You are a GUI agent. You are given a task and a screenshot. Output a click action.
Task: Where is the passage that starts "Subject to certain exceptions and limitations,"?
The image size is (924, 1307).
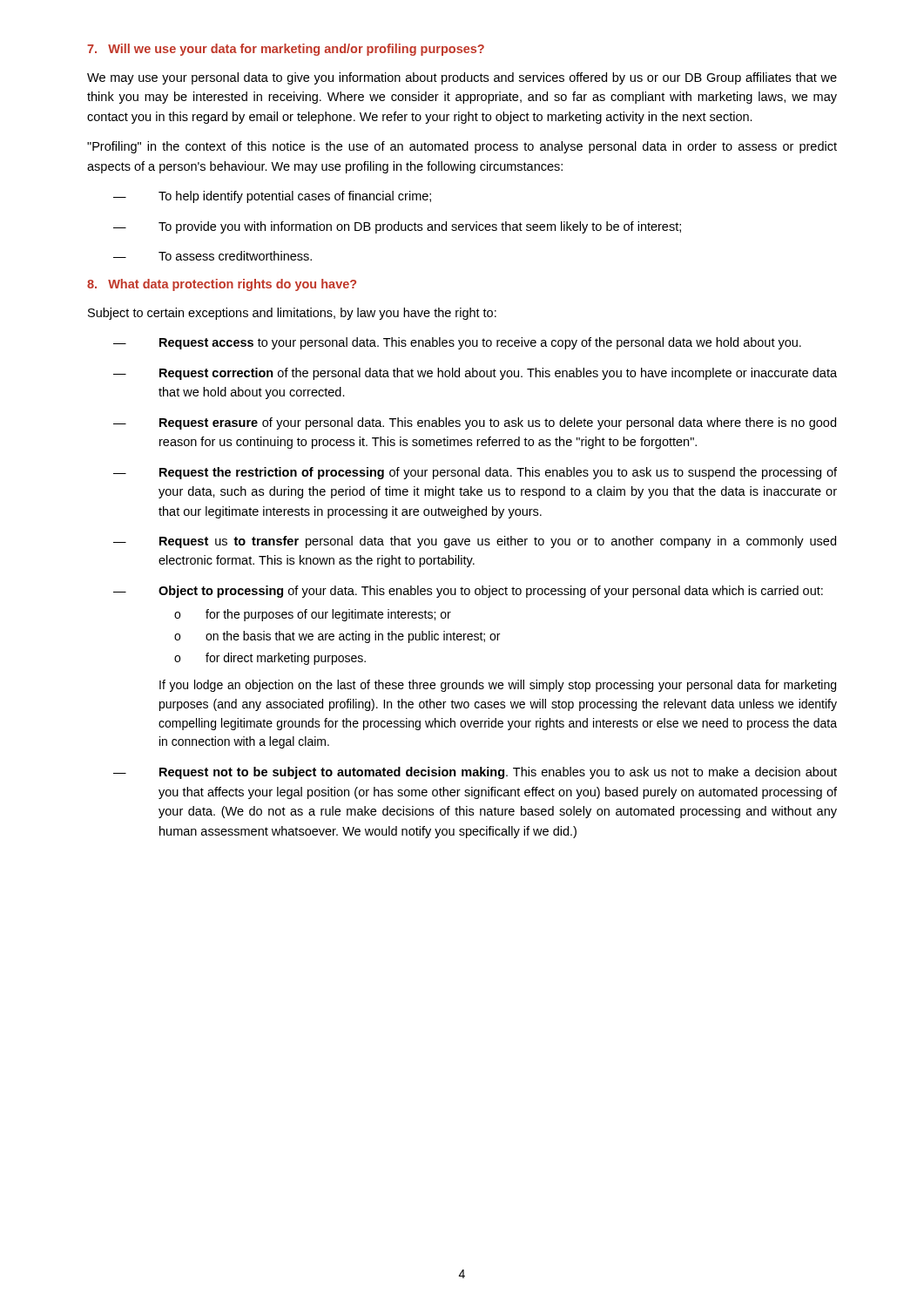[x=292, y=313]
